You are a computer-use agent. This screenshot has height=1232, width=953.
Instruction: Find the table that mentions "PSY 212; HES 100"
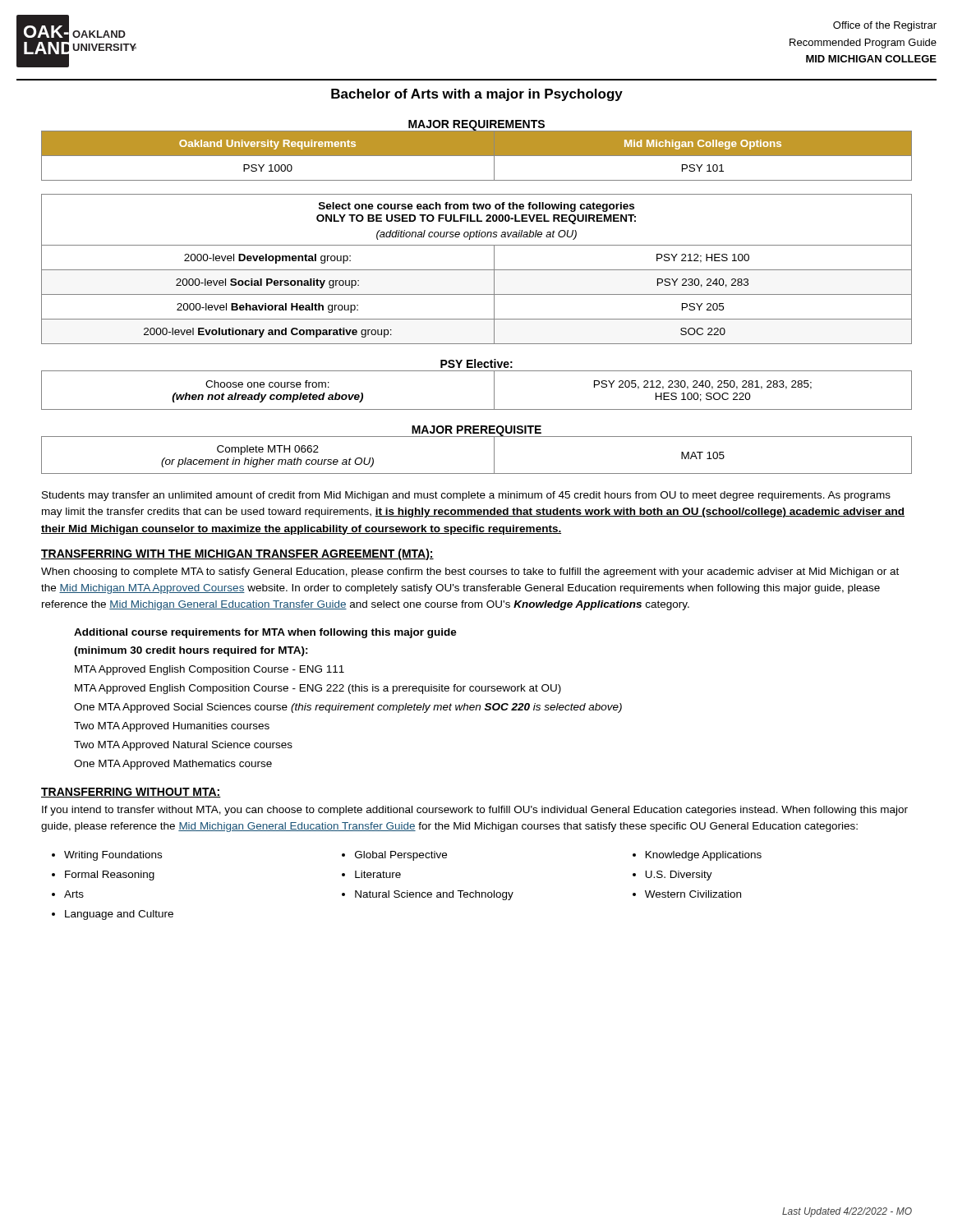(476, 269)
